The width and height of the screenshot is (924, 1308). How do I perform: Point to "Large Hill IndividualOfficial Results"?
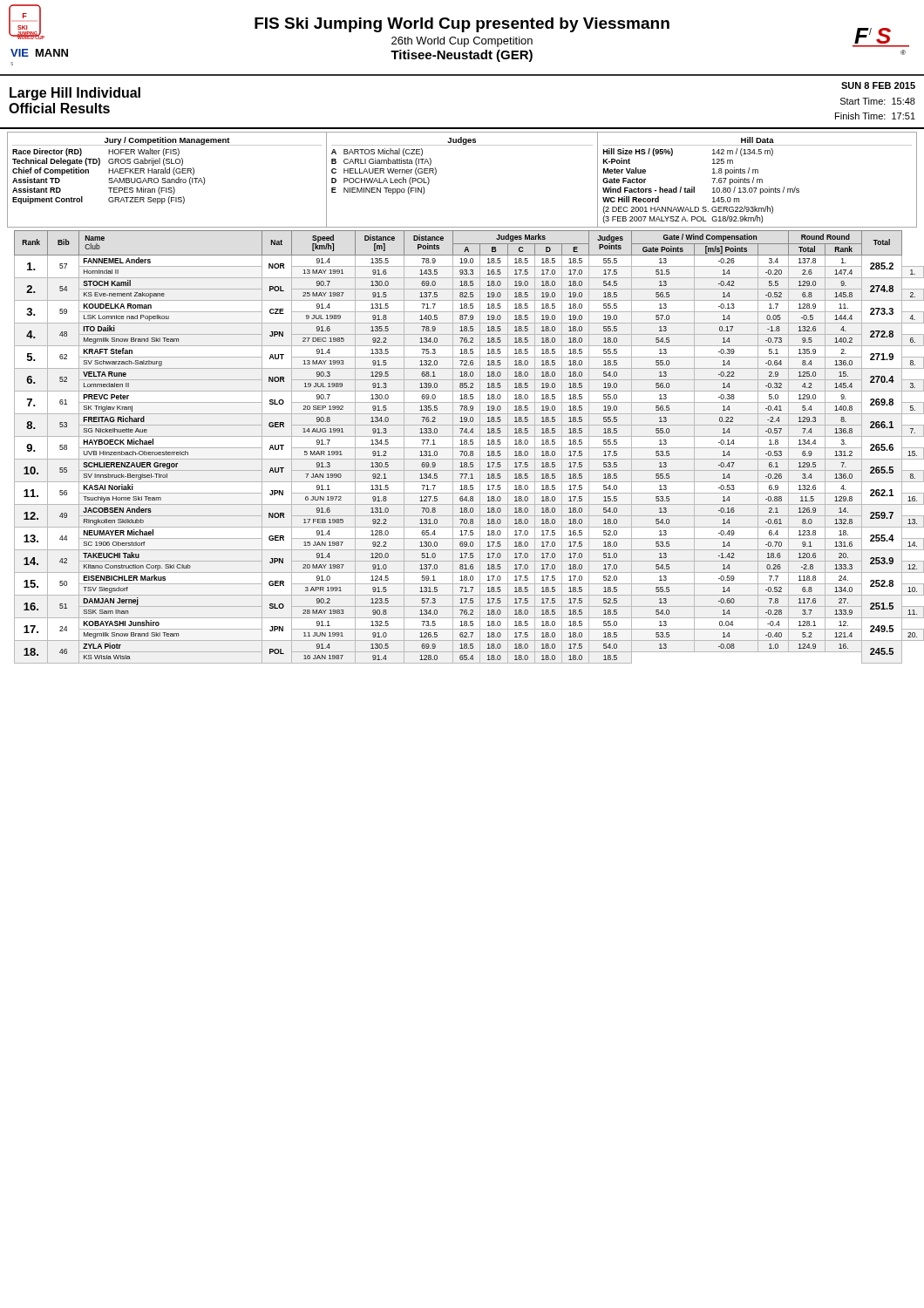point(75,101)
